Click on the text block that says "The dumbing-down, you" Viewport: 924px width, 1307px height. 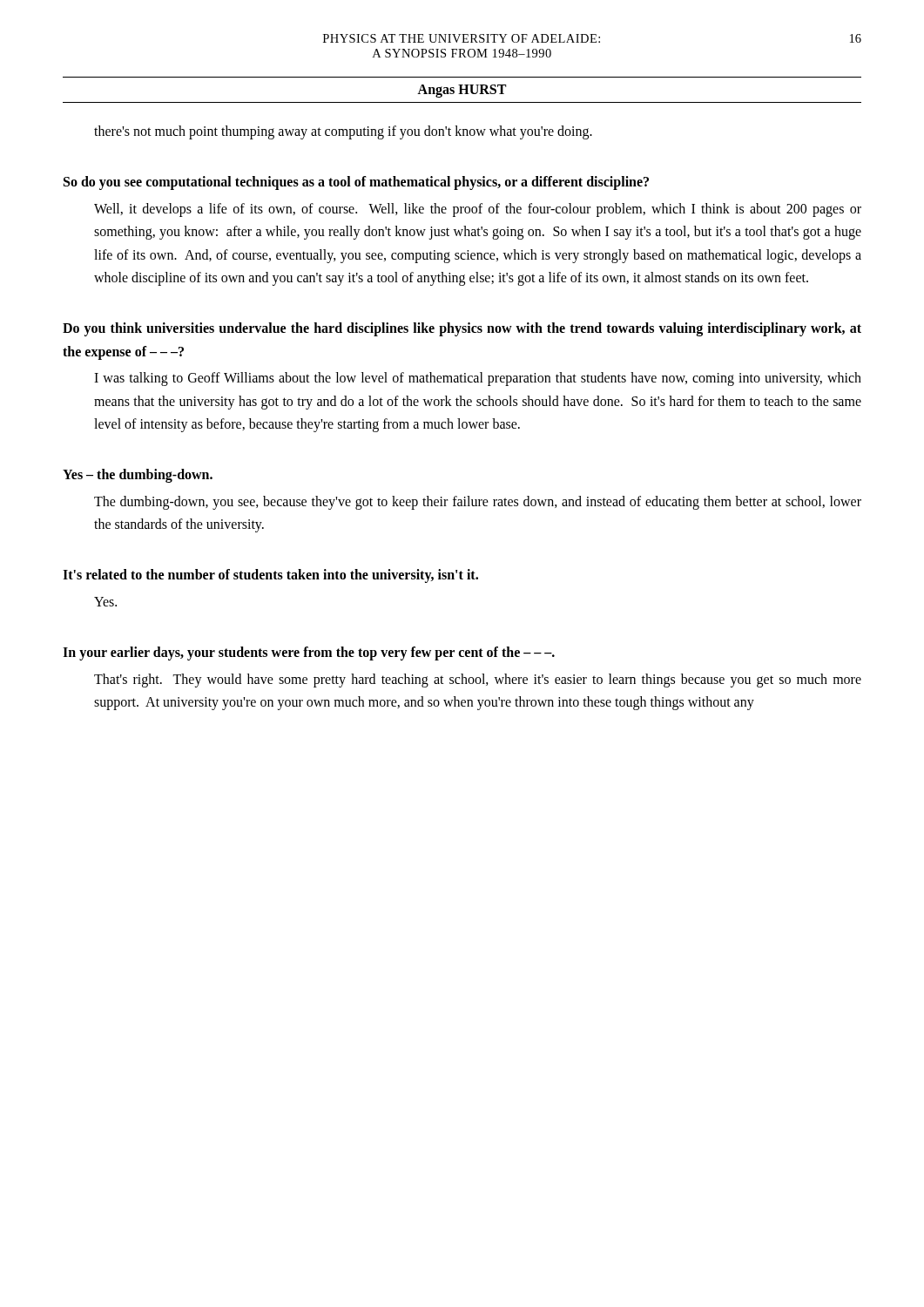click(478, 513)
